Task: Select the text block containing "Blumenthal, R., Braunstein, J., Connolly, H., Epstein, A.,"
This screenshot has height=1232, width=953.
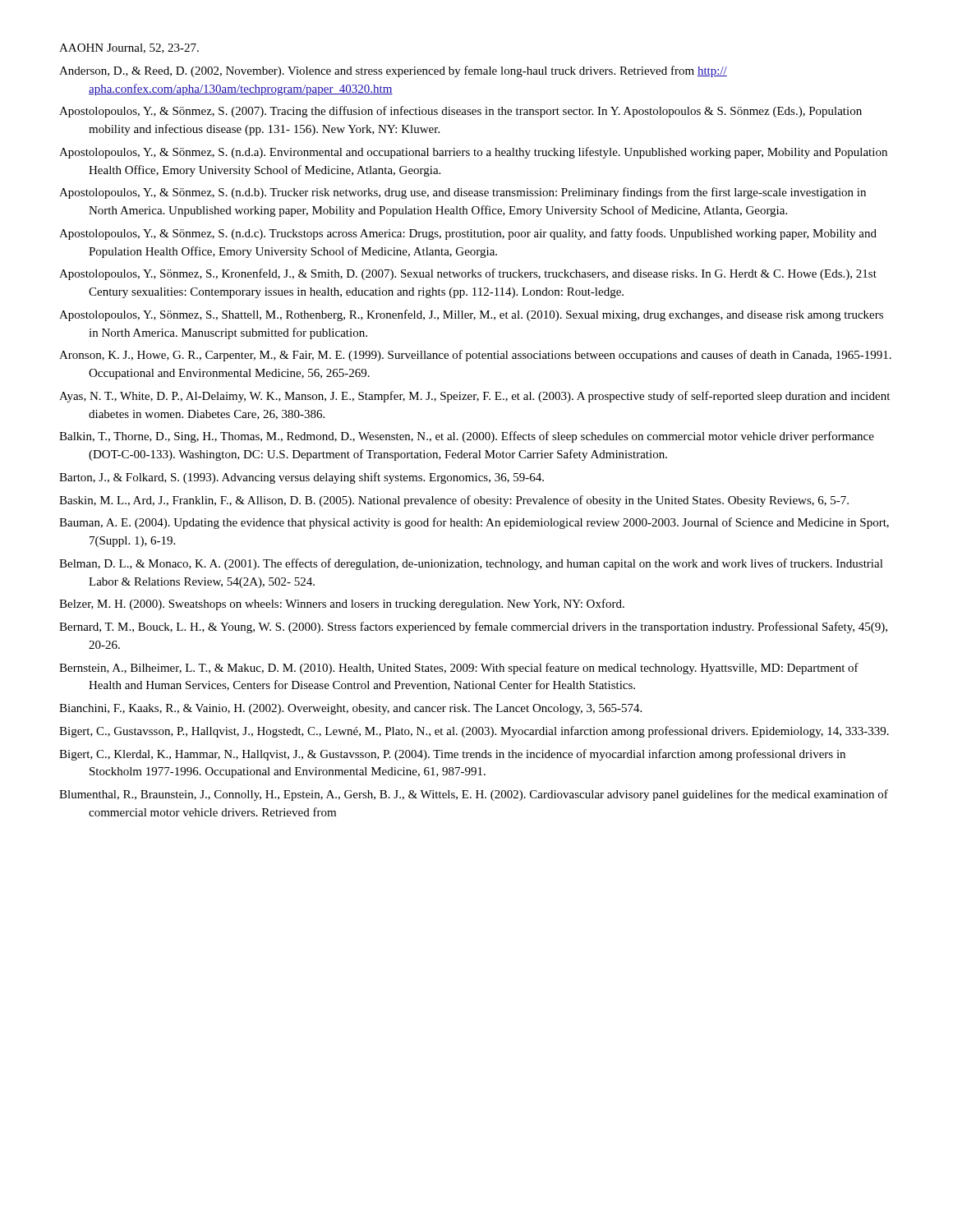Action: click(474, 803)
